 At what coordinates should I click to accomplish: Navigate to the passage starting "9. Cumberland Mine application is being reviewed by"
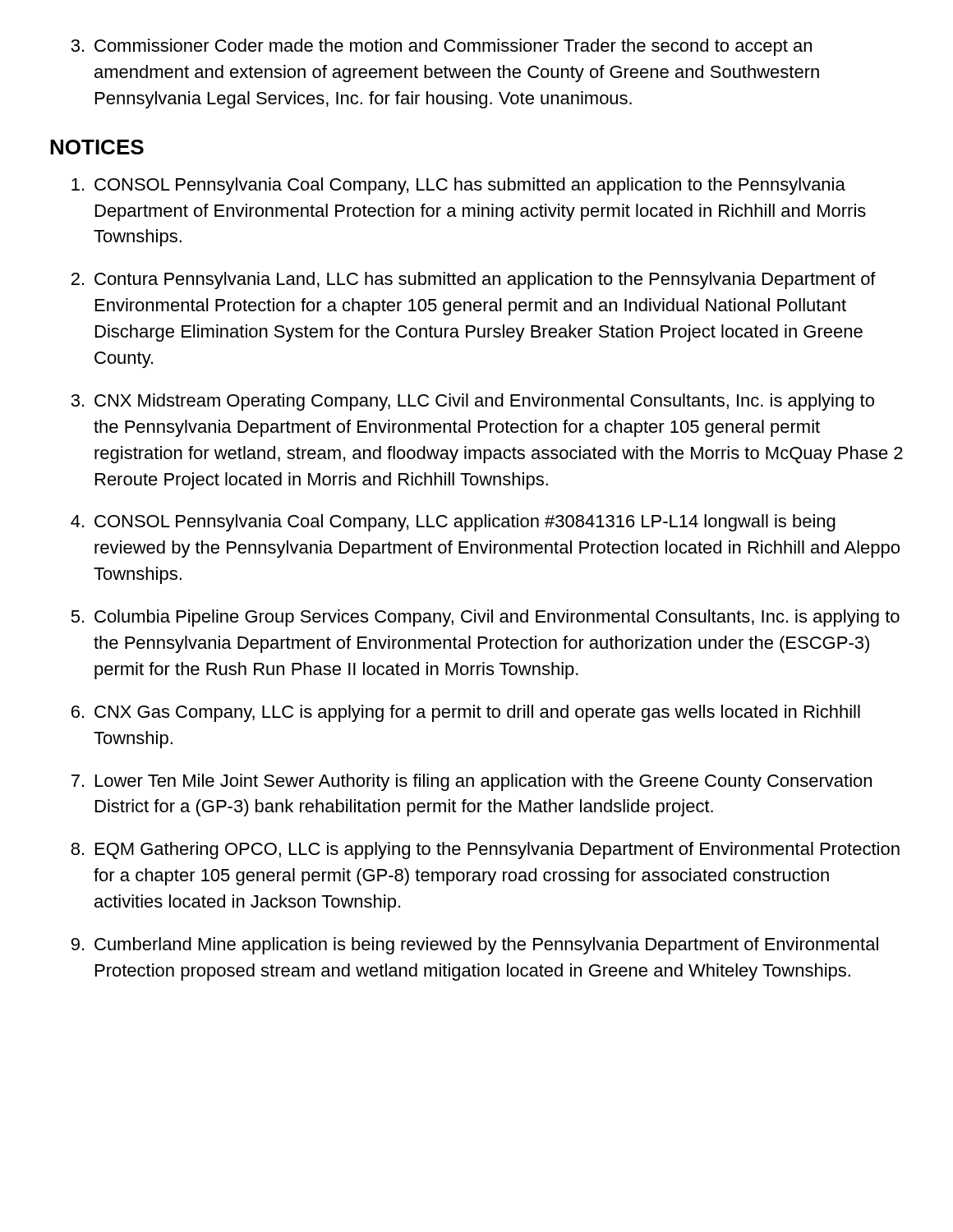476,958
